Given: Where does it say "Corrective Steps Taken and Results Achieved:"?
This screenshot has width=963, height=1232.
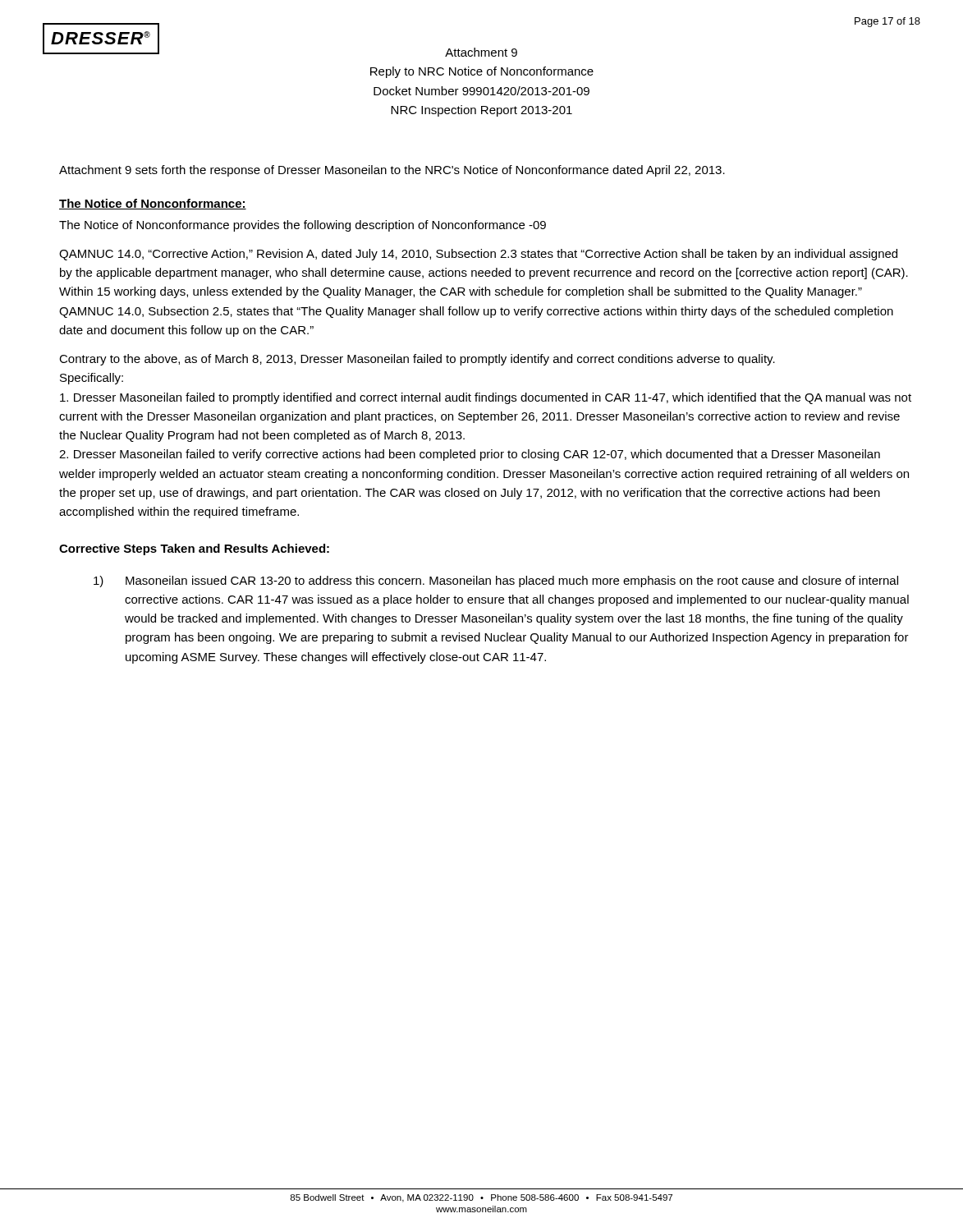Looking at the screenshot, I should [195, 548].
